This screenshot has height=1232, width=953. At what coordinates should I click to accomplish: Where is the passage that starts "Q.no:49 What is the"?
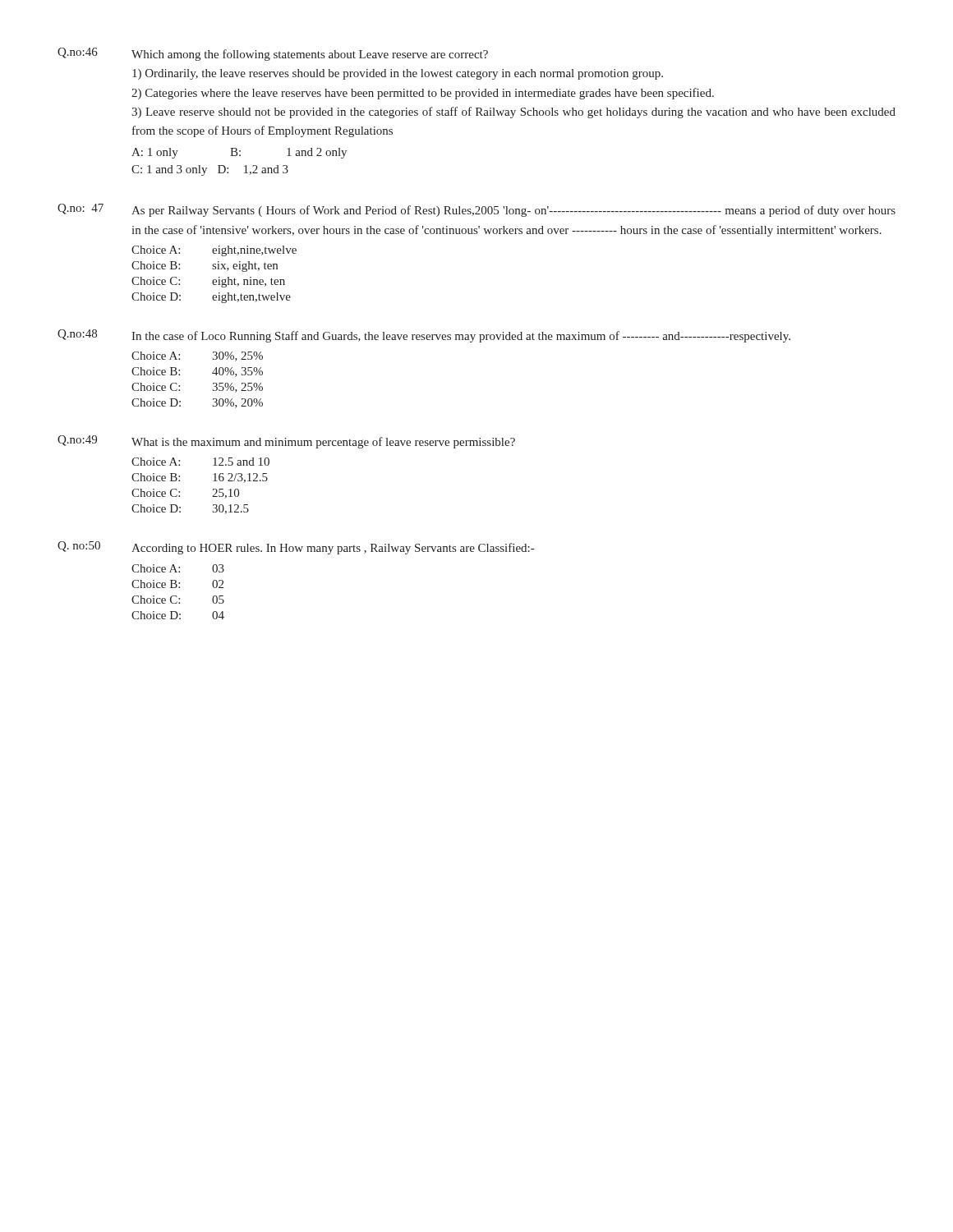point(286,442)
